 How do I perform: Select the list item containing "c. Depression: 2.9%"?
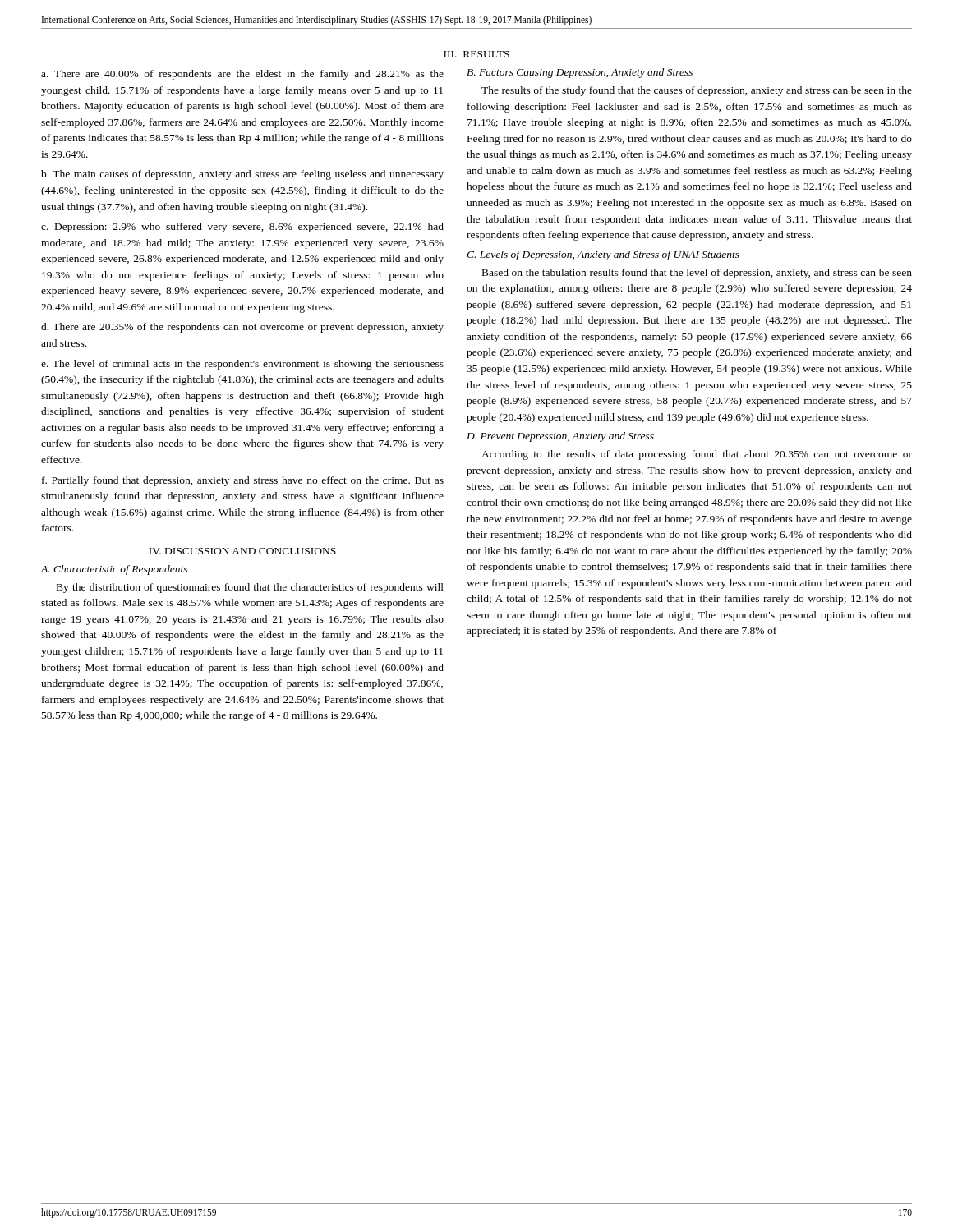242,266
